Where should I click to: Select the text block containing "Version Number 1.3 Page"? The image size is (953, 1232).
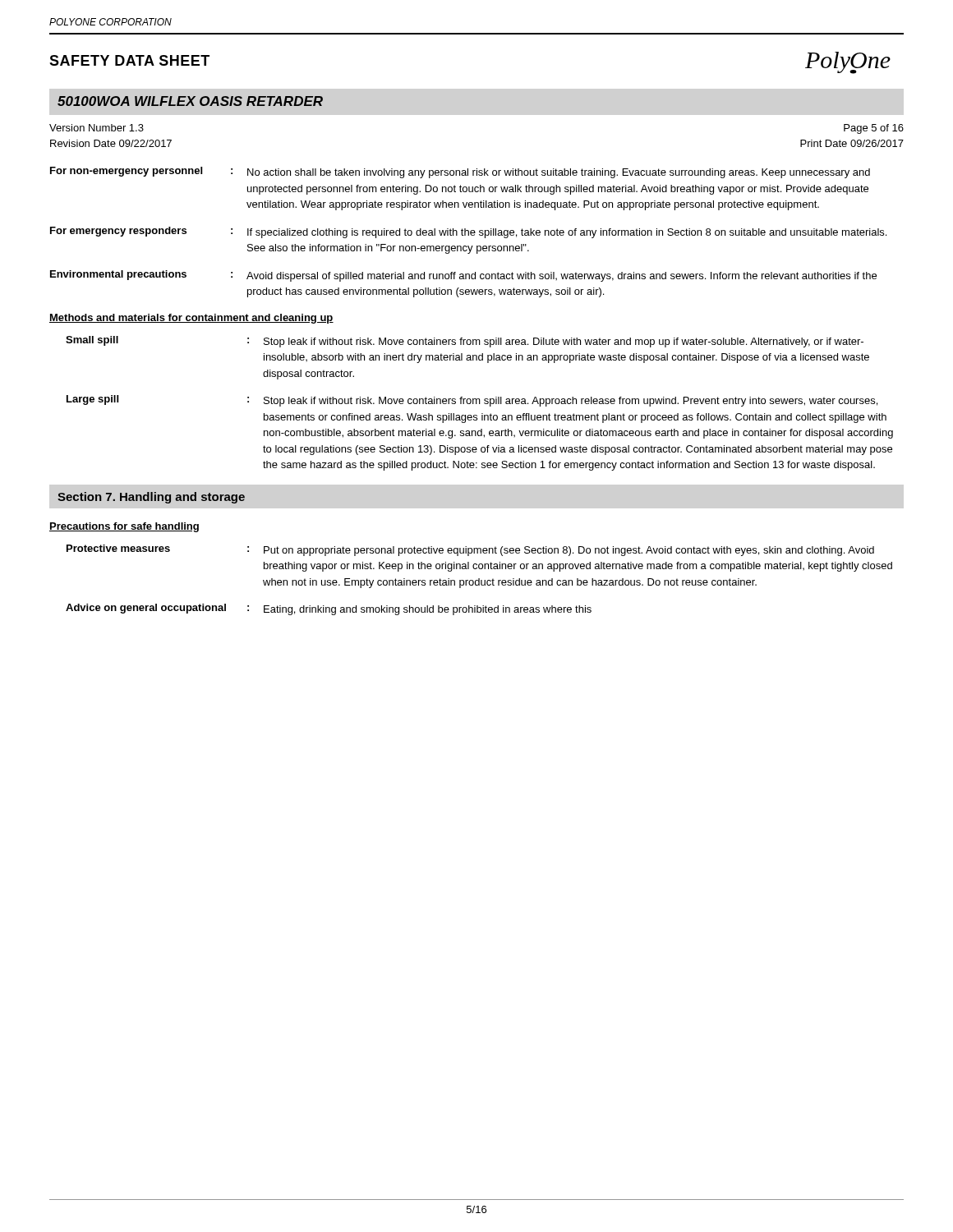coord(97,129)
